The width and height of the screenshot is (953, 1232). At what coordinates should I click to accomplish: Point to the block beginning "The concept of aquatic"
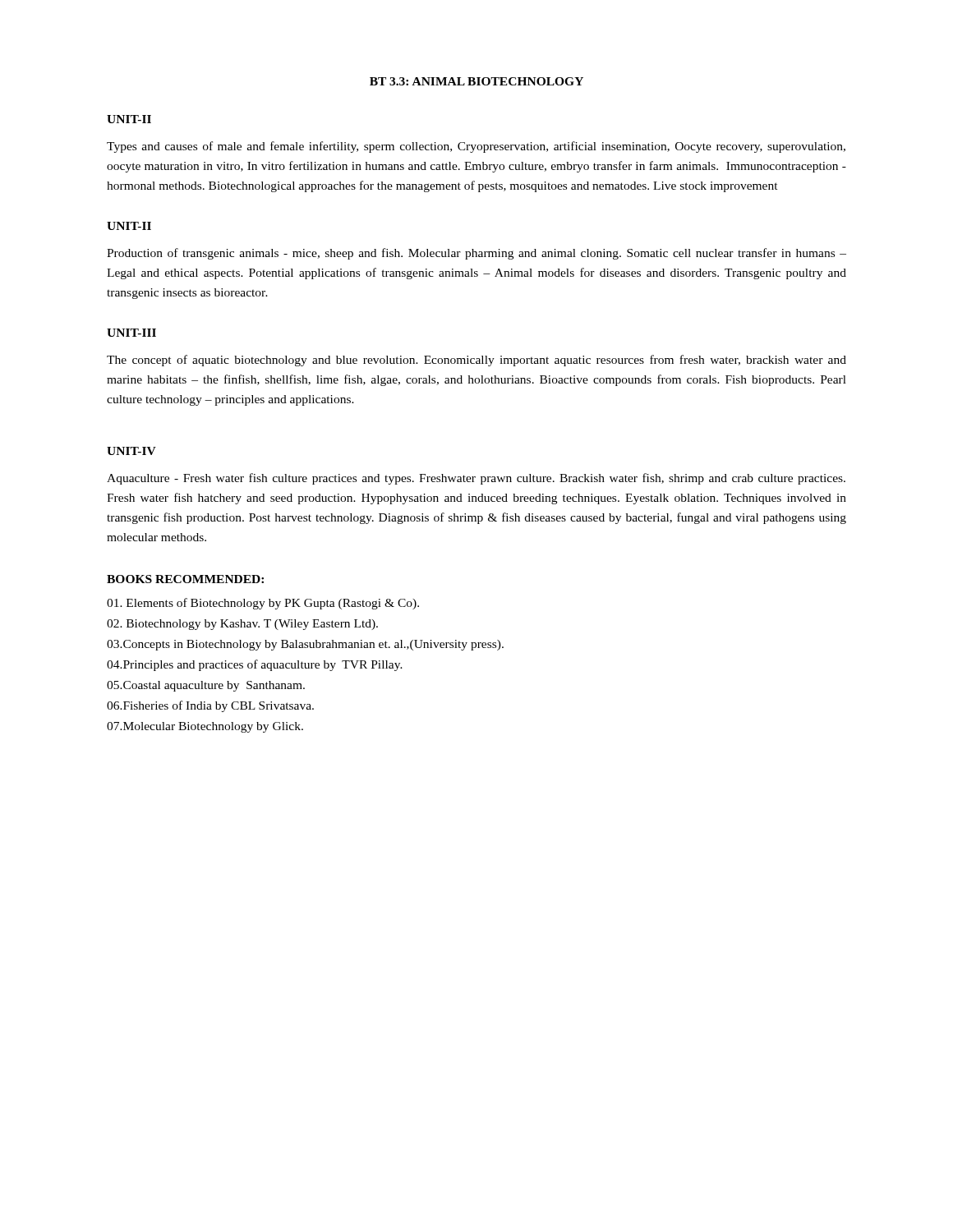[476, 379]
